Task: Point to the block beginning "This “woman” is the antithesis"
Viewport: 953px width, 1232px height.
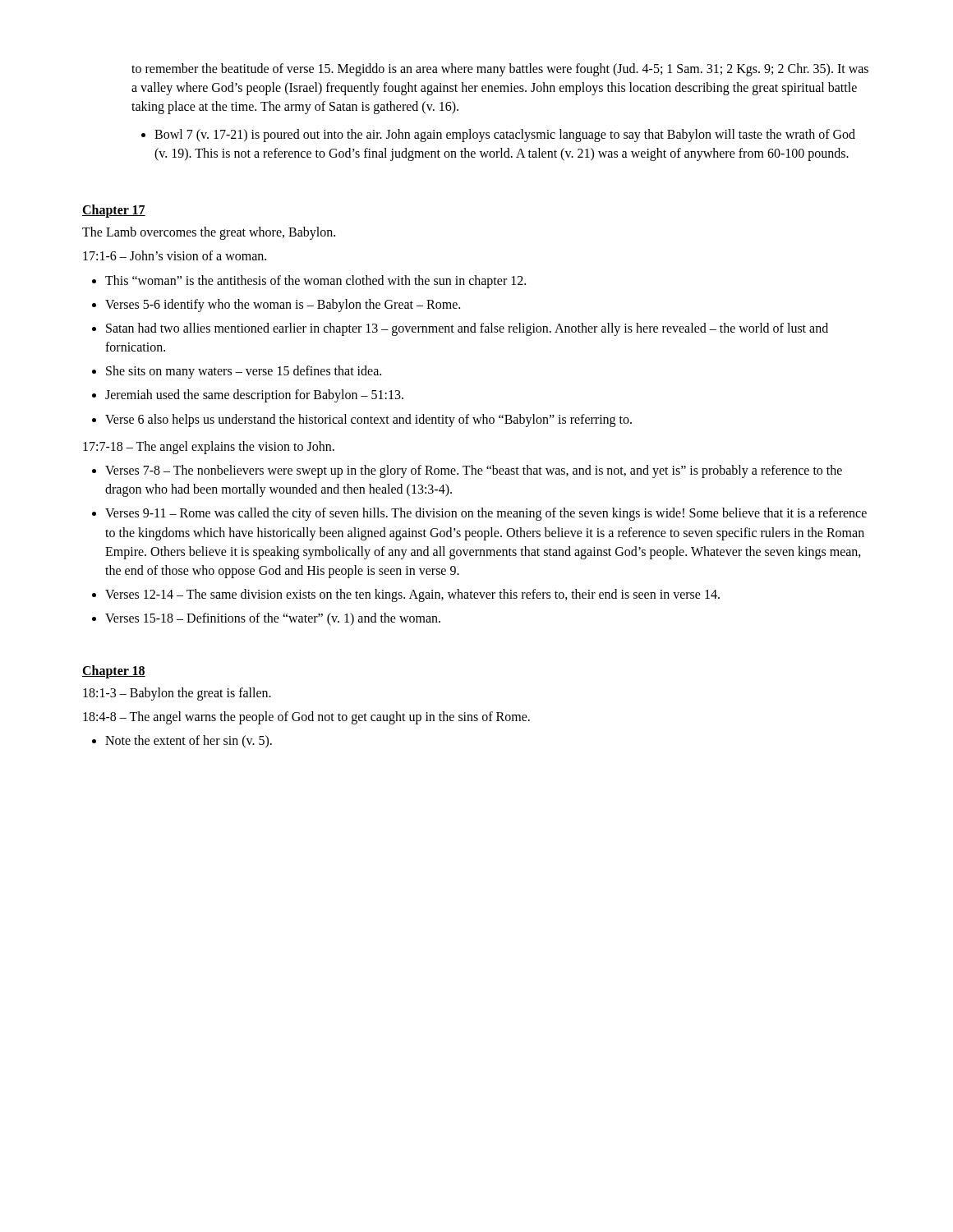Action: 476,280
